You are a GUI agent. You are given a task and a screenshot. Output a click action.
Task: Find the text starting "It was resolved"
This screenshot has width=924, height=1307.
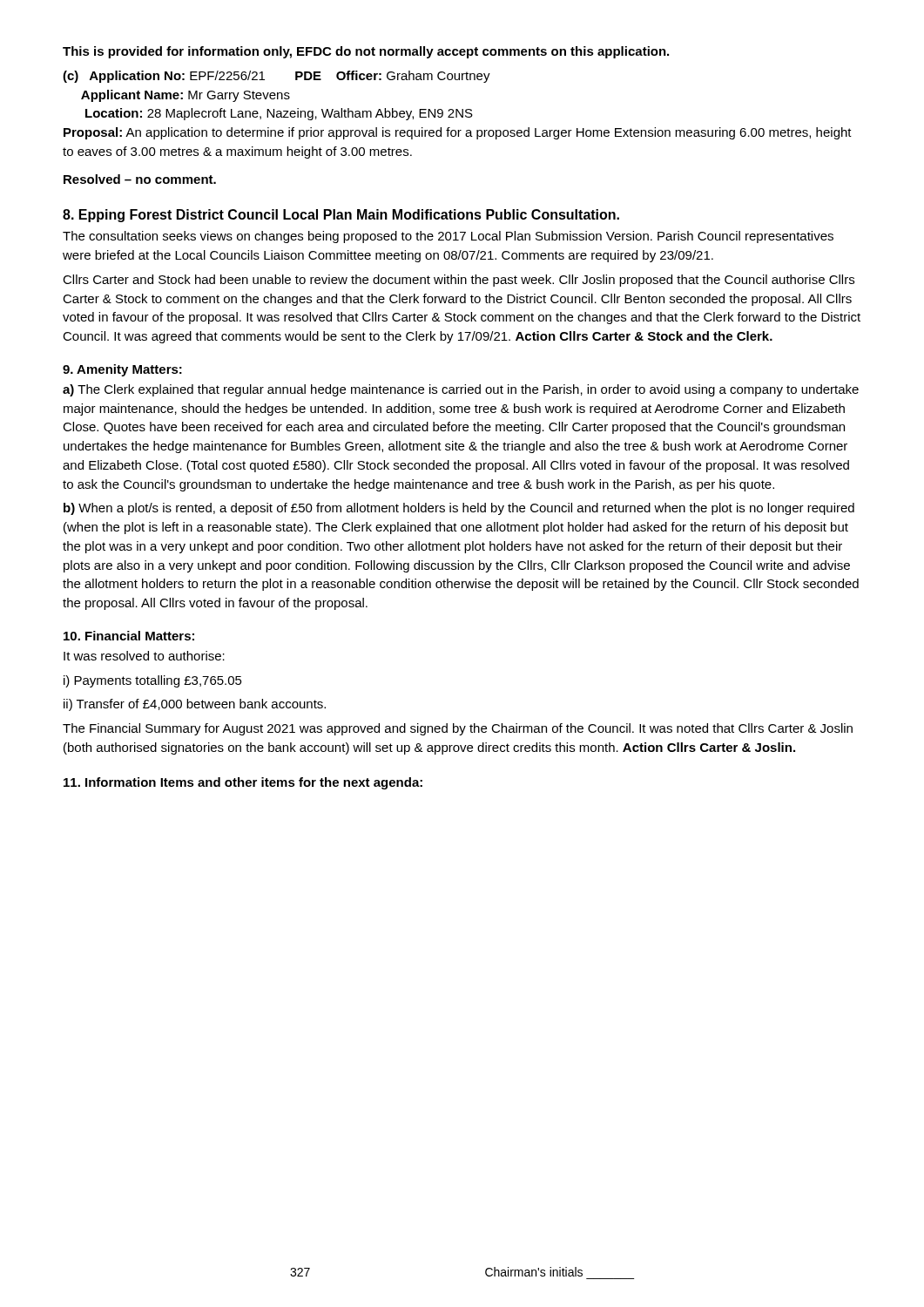144,655
